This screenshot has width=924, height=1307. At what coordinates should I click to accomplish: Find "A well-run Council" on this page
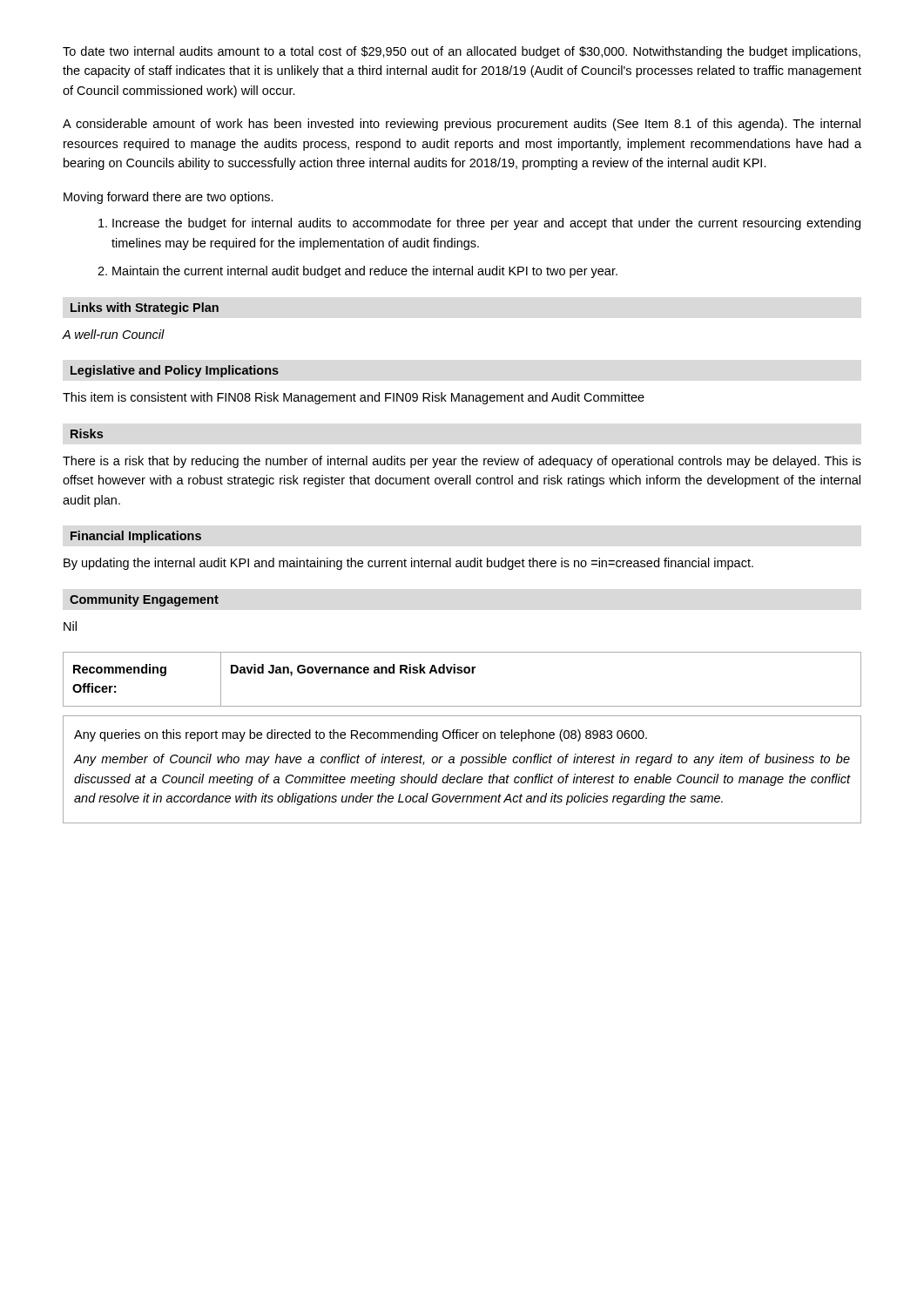pyautogui.click(x=113, y=334)
